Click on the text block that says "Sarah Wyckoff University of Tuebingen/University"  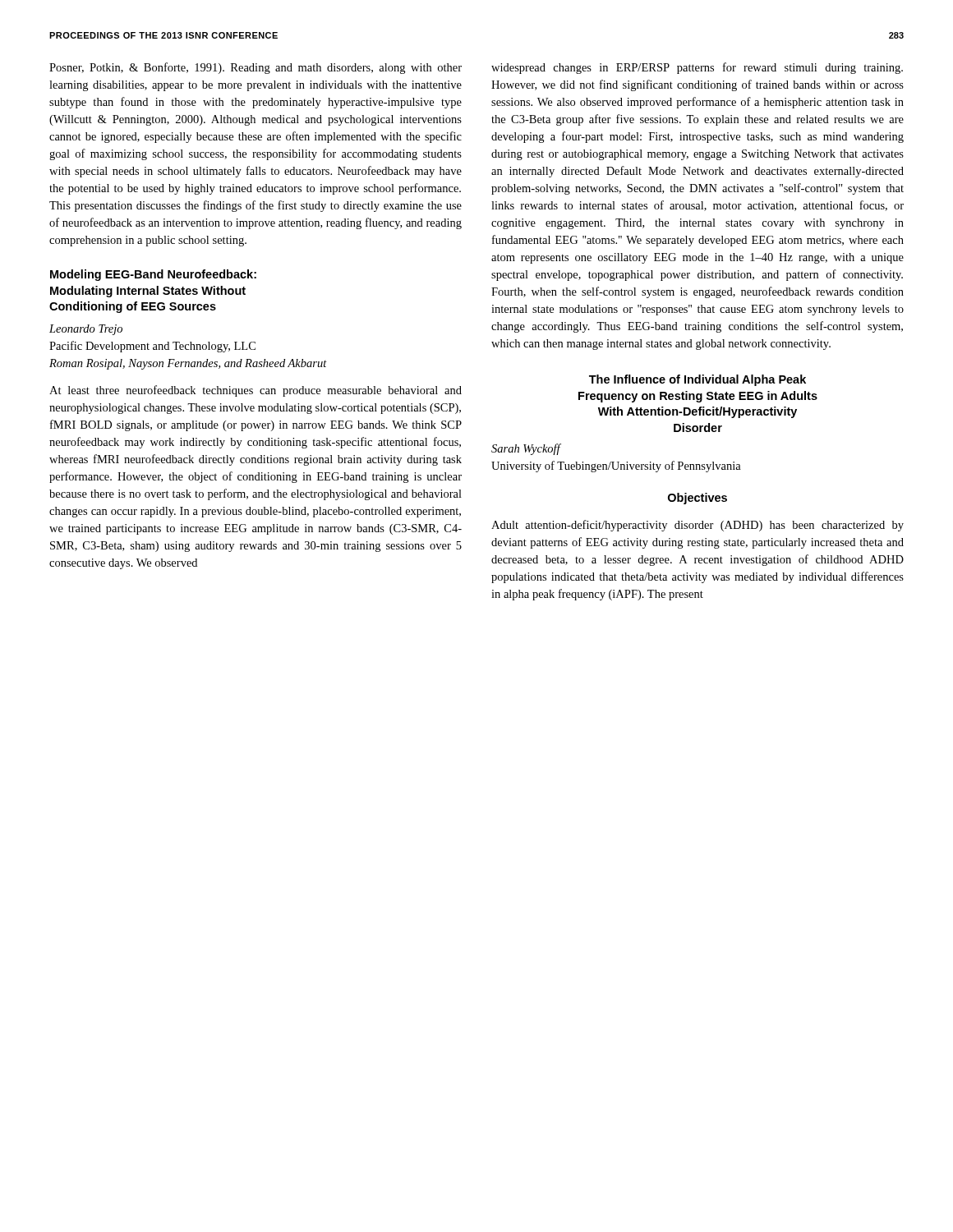coord(698,457)
